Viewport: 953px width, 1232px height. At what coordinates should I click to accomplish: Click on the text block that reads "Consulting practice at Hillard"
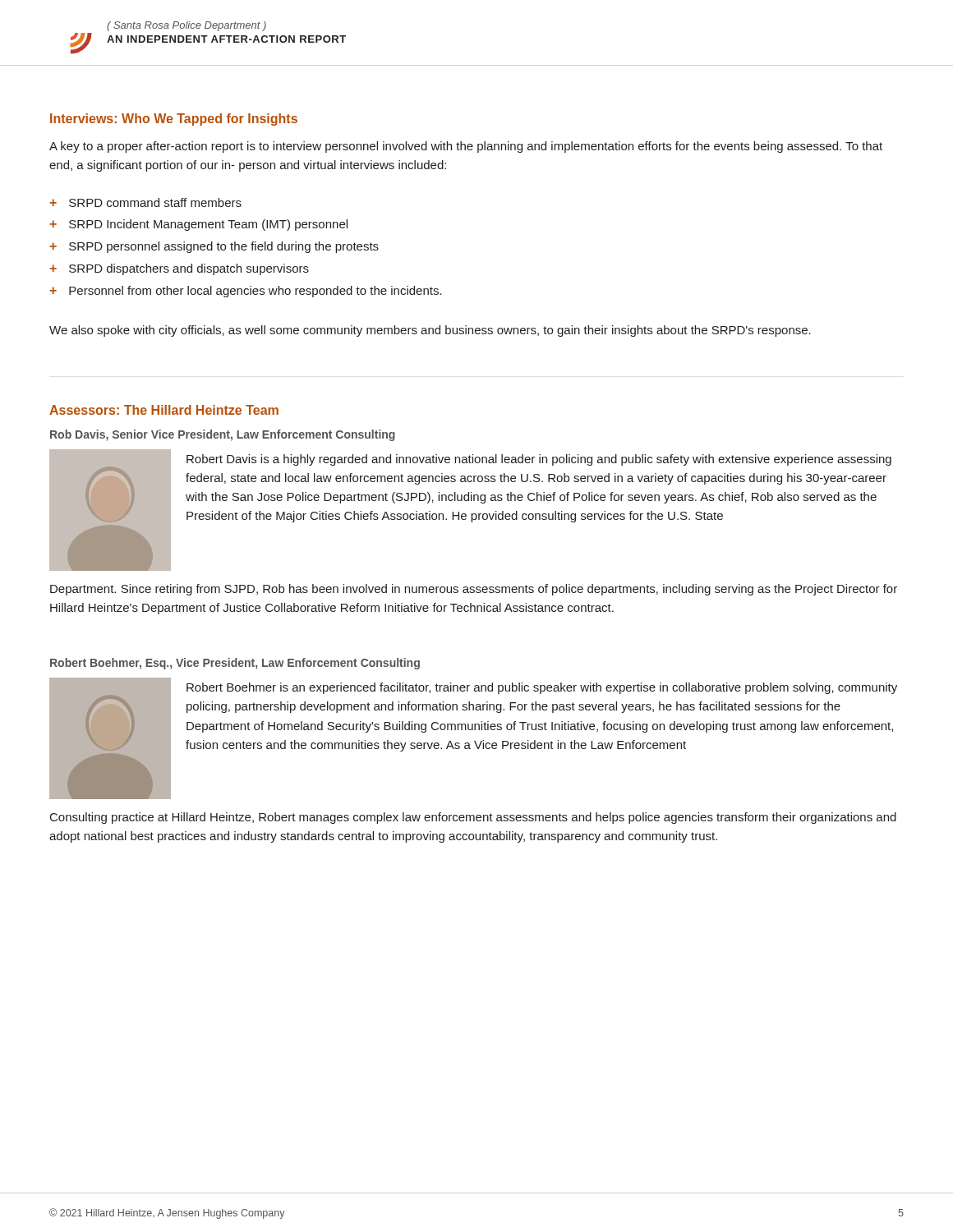pyautogui.click(x=473, y=827)
